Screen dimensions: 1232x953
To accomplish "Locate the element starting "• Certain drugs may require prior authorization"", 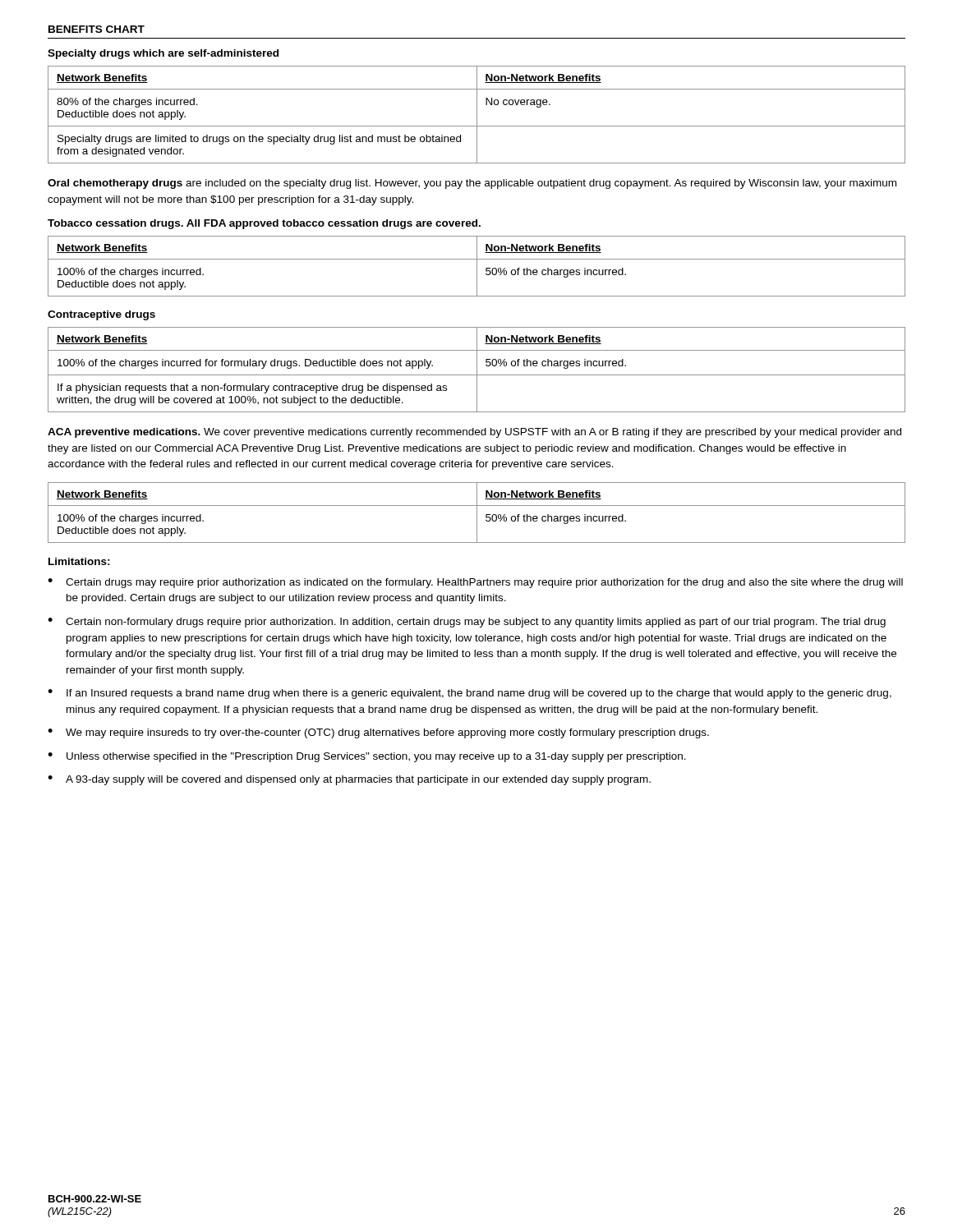I will 476,590.
